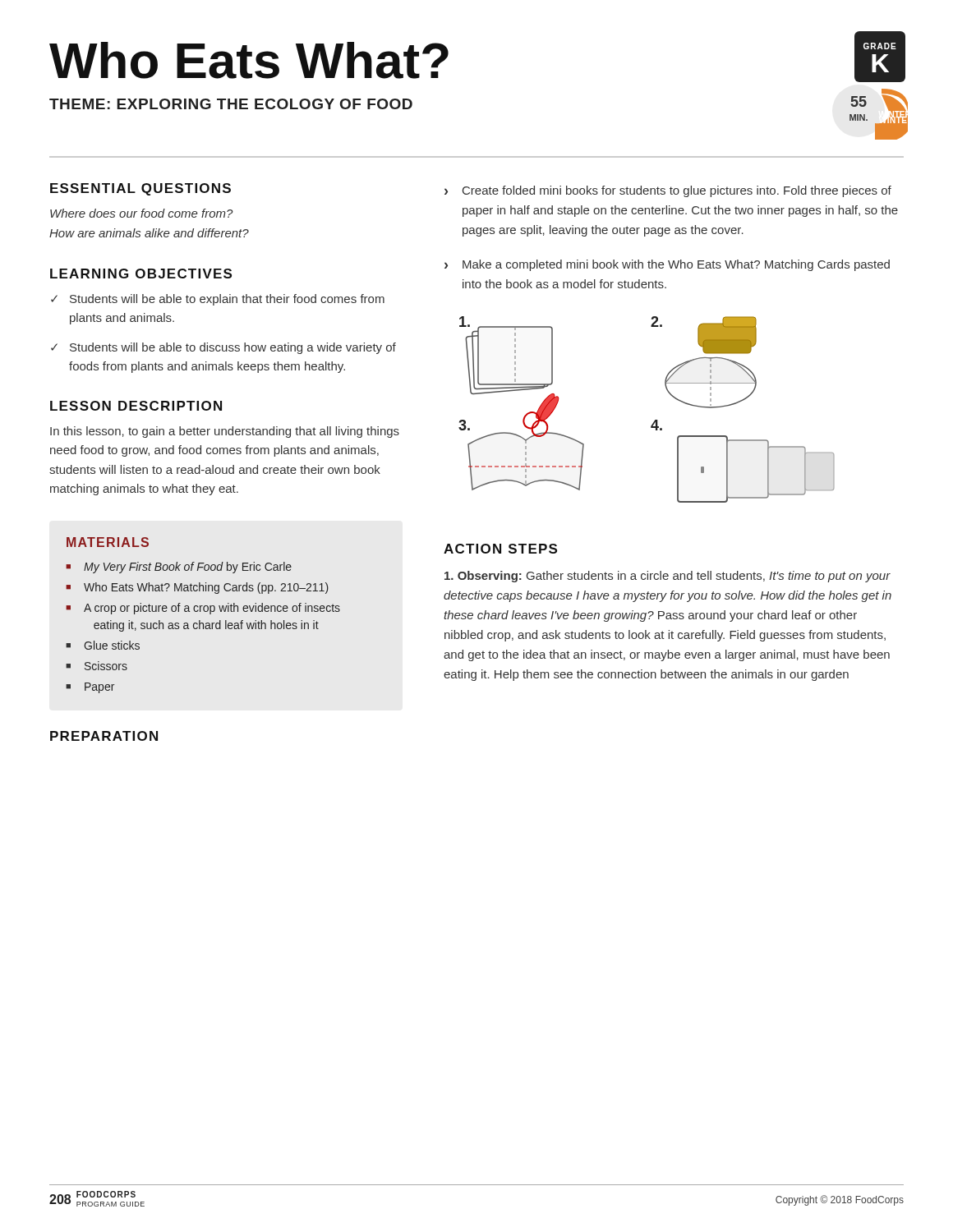
Task: Find "LEARNING OBJECTIVES" on this page
Action: [141, 274]
